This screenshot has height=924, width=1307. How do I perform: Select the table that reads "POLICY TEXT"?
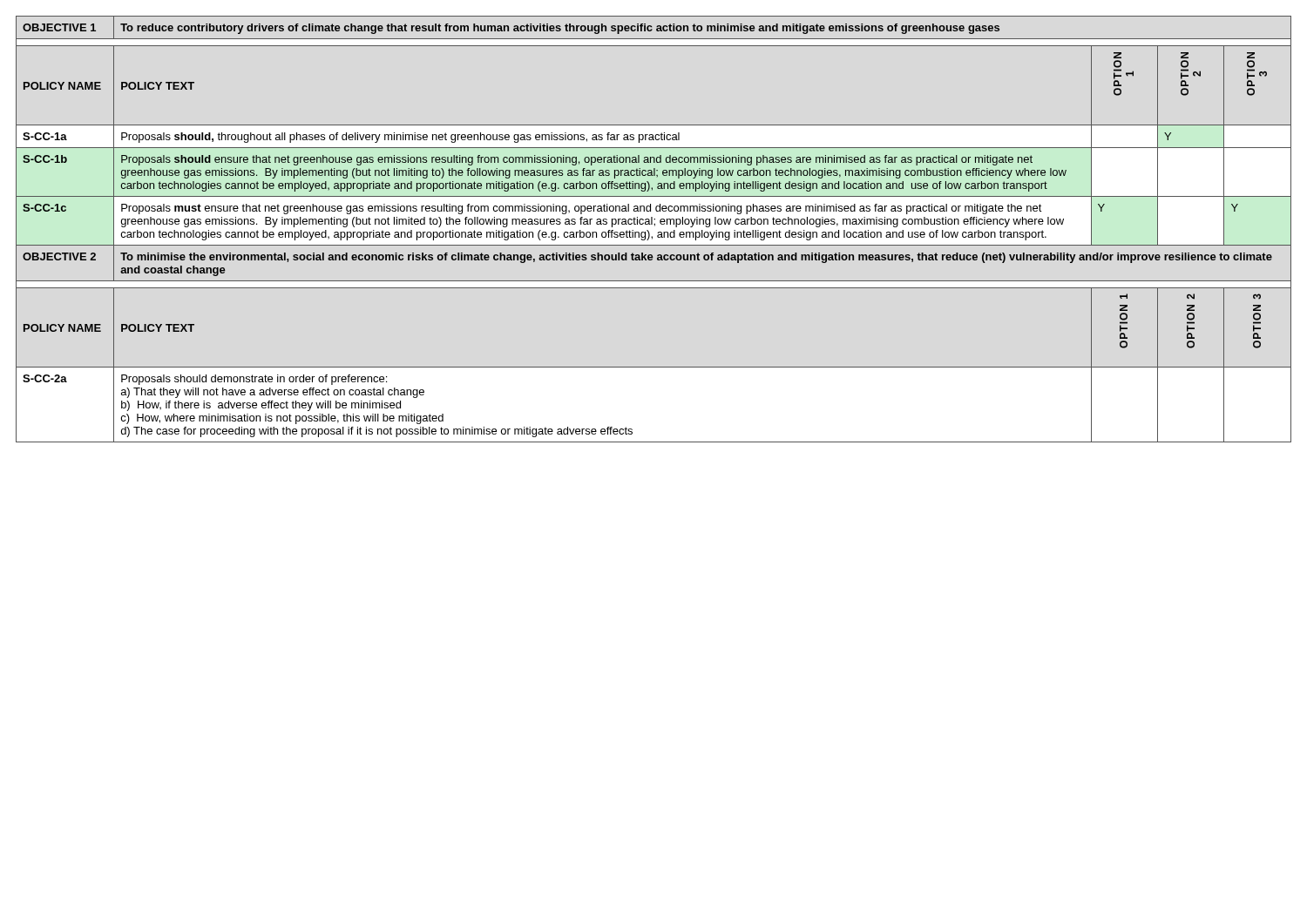pos(654,229)
